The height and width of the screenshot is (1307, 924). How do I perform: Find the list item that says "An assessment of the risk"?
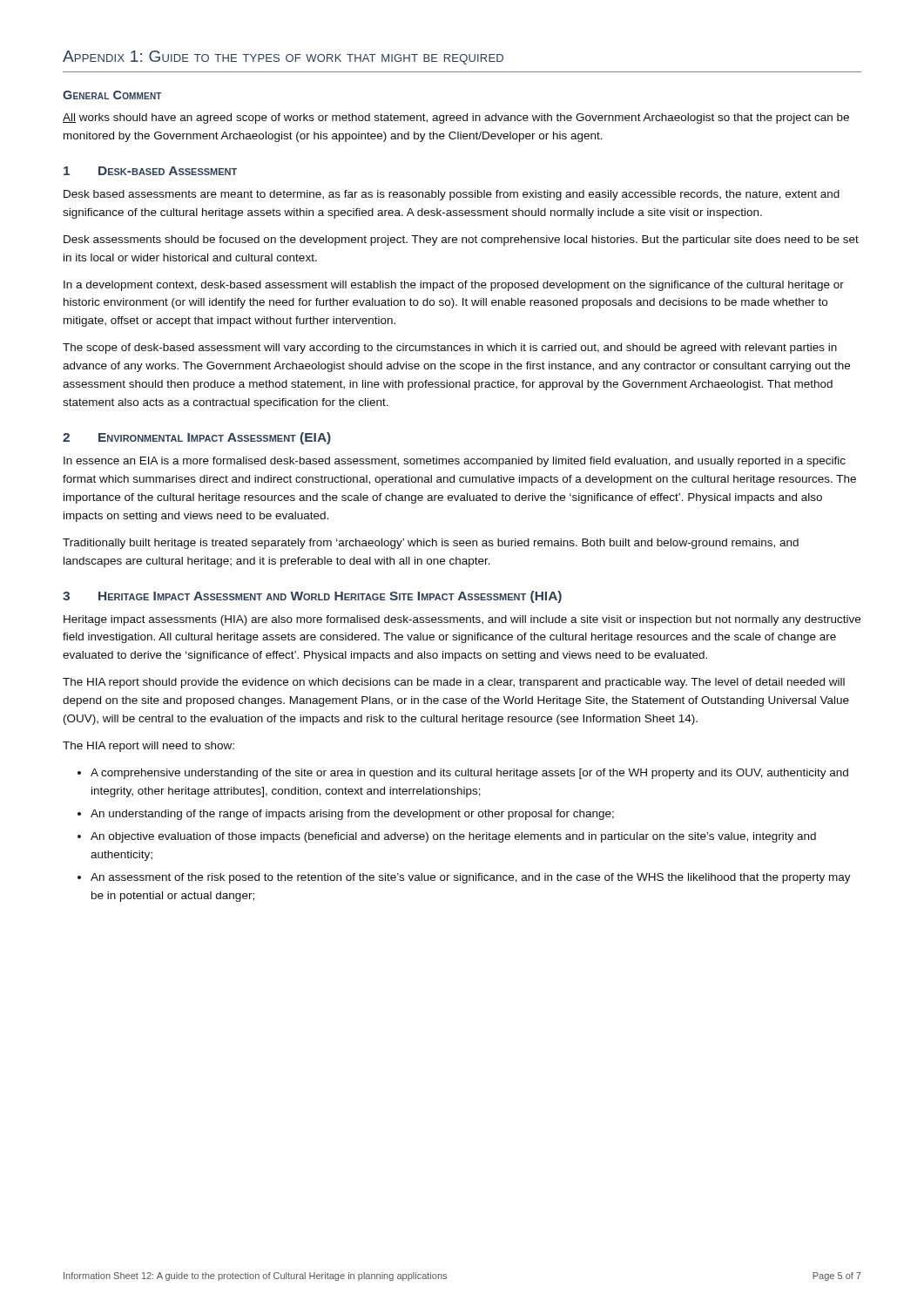pos(476,887)
